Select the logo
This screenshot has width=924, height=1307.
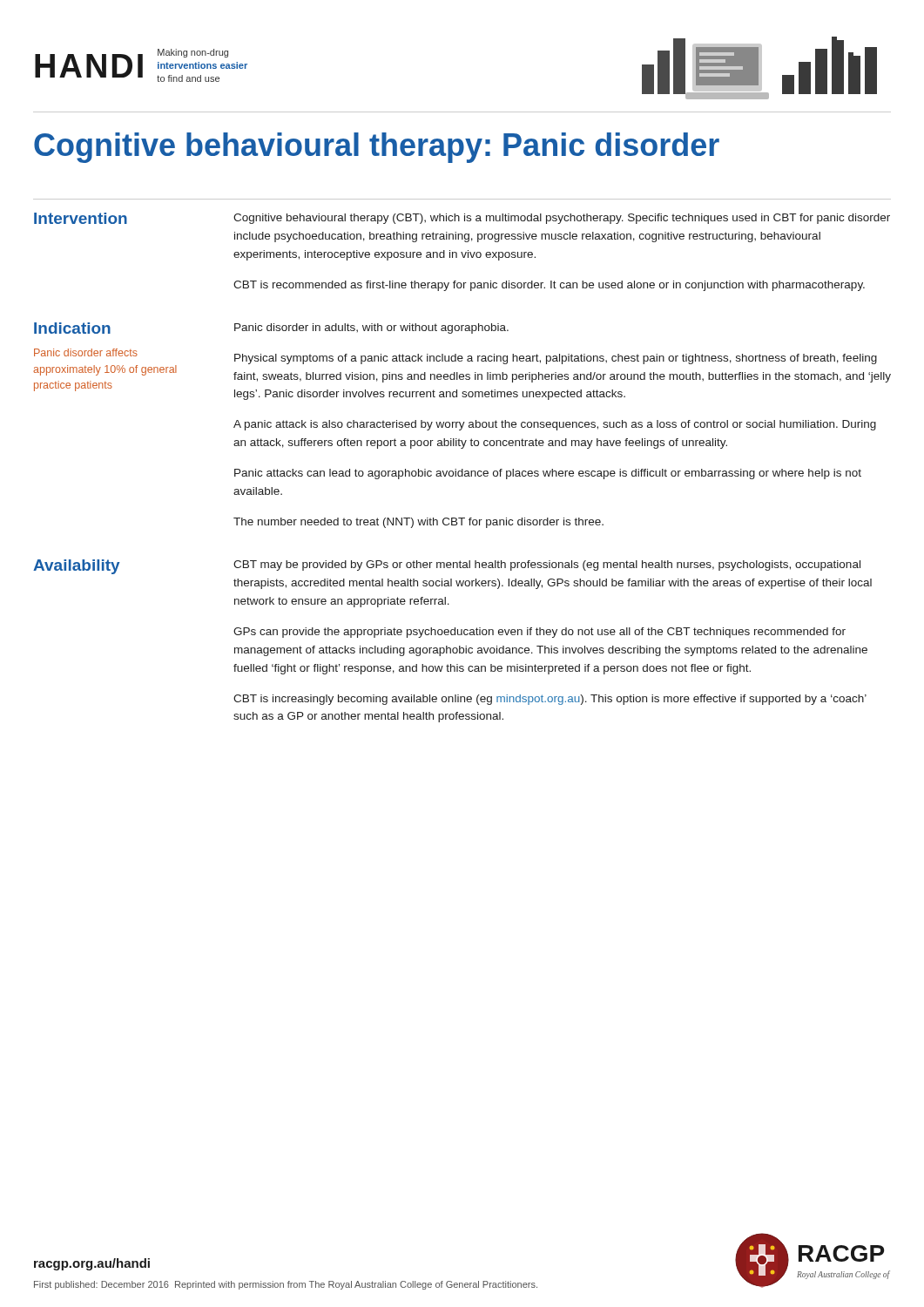tap(462, 66)
